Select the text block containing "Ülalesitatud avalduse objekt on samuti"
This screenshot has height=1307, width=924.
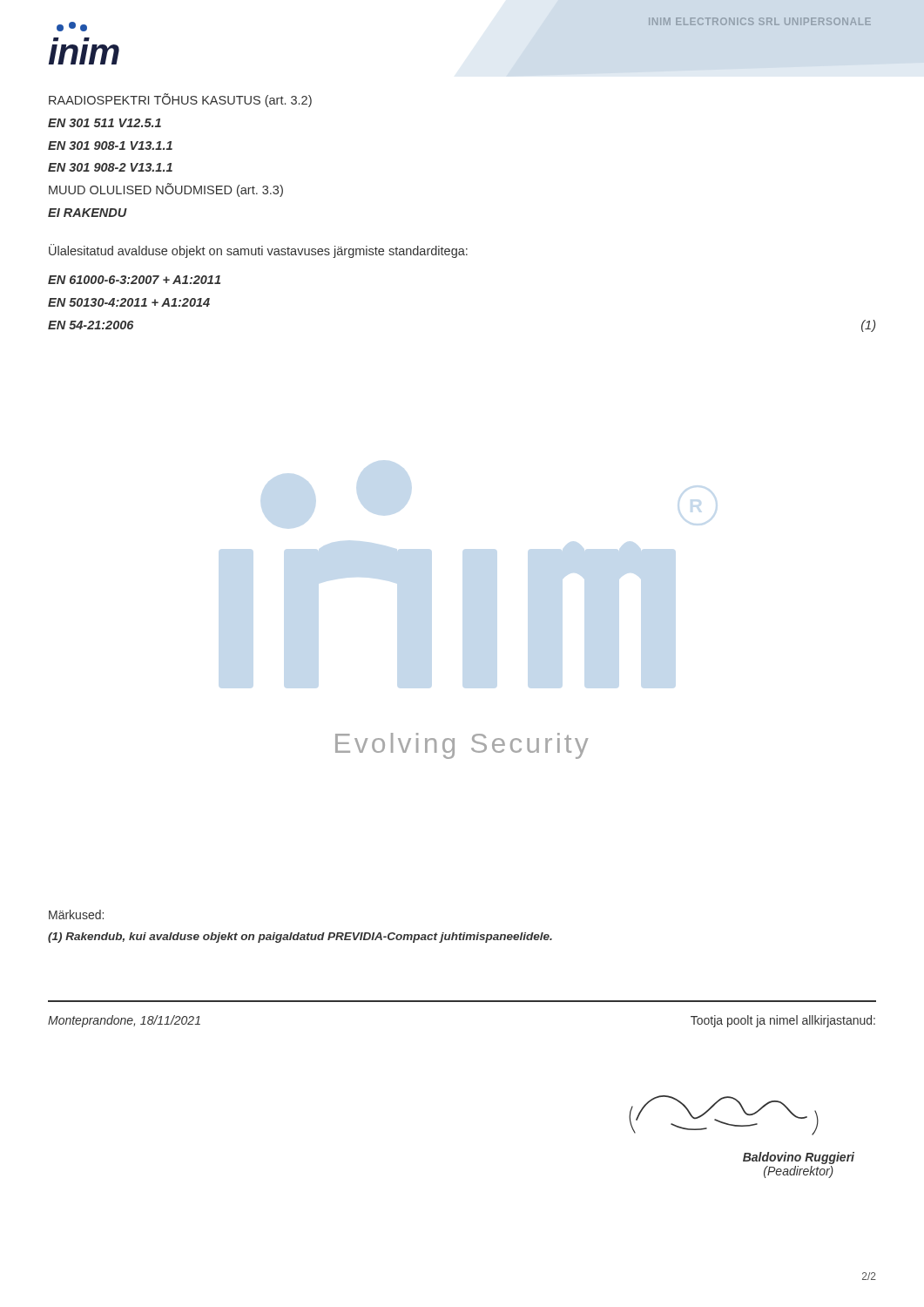[x=258, y=250]
